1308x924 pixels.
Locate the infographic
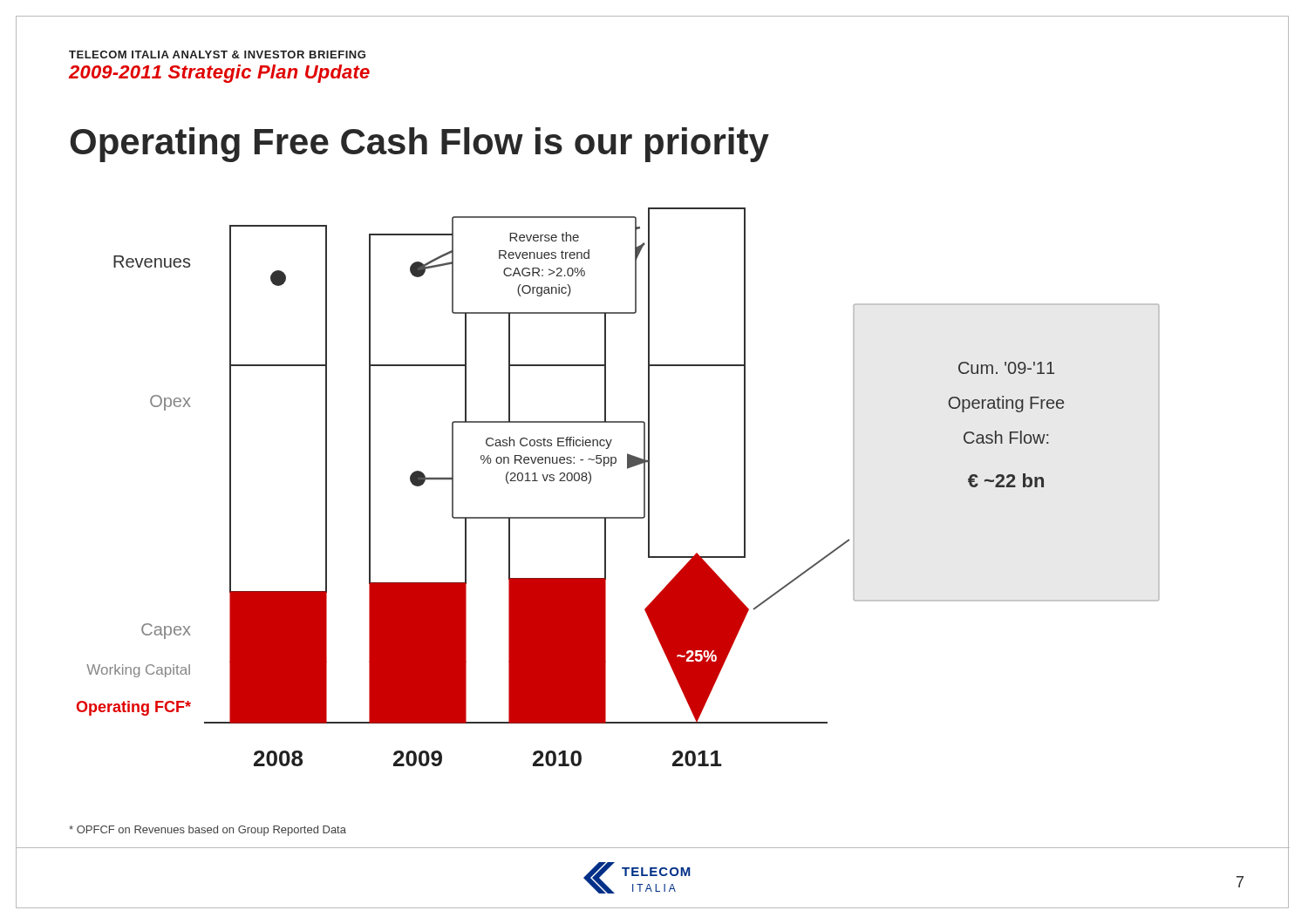click(x=636, y=505)
